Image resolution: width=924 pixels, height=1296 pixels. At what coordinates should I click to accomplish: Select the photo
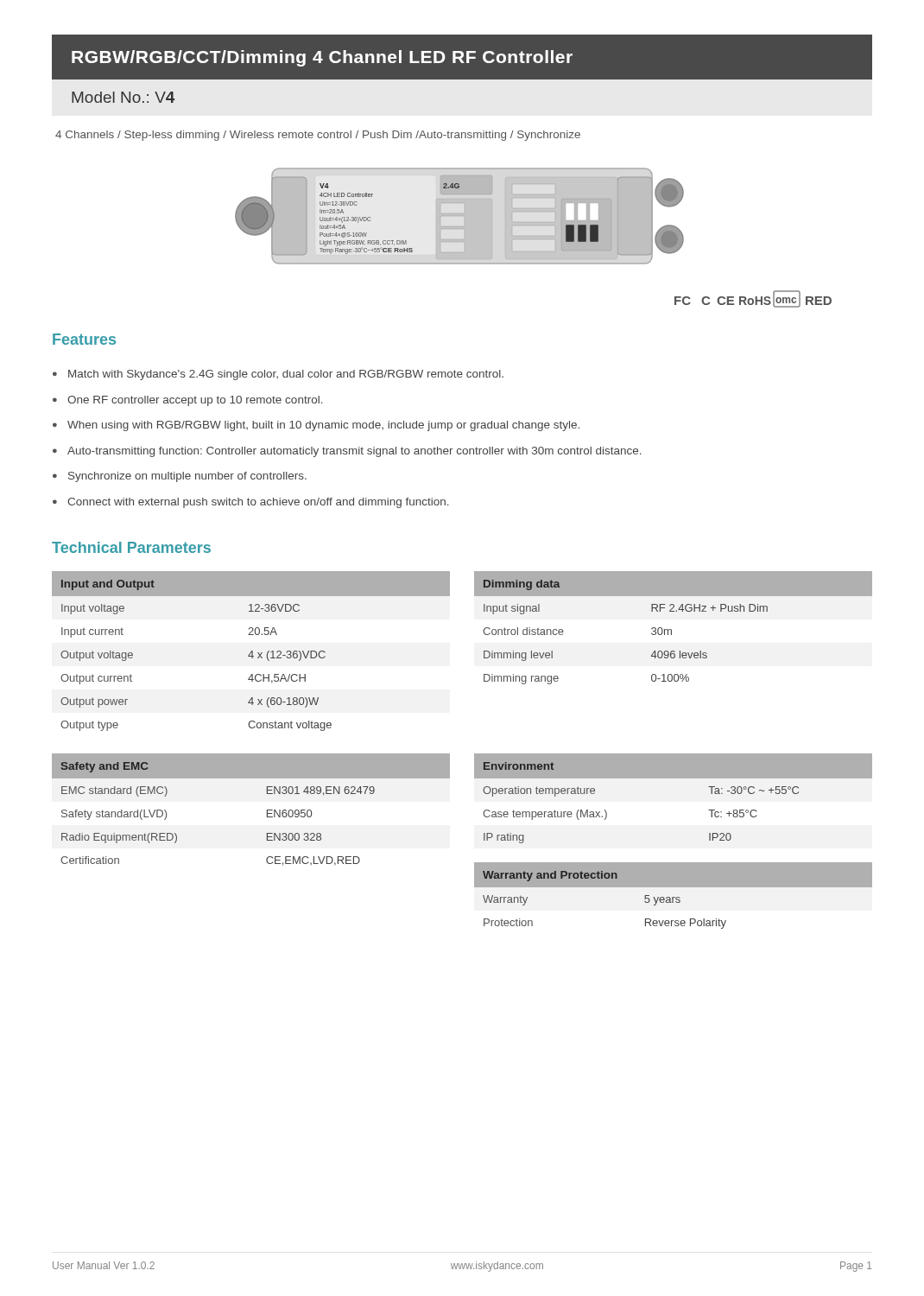tap(462, 216)
